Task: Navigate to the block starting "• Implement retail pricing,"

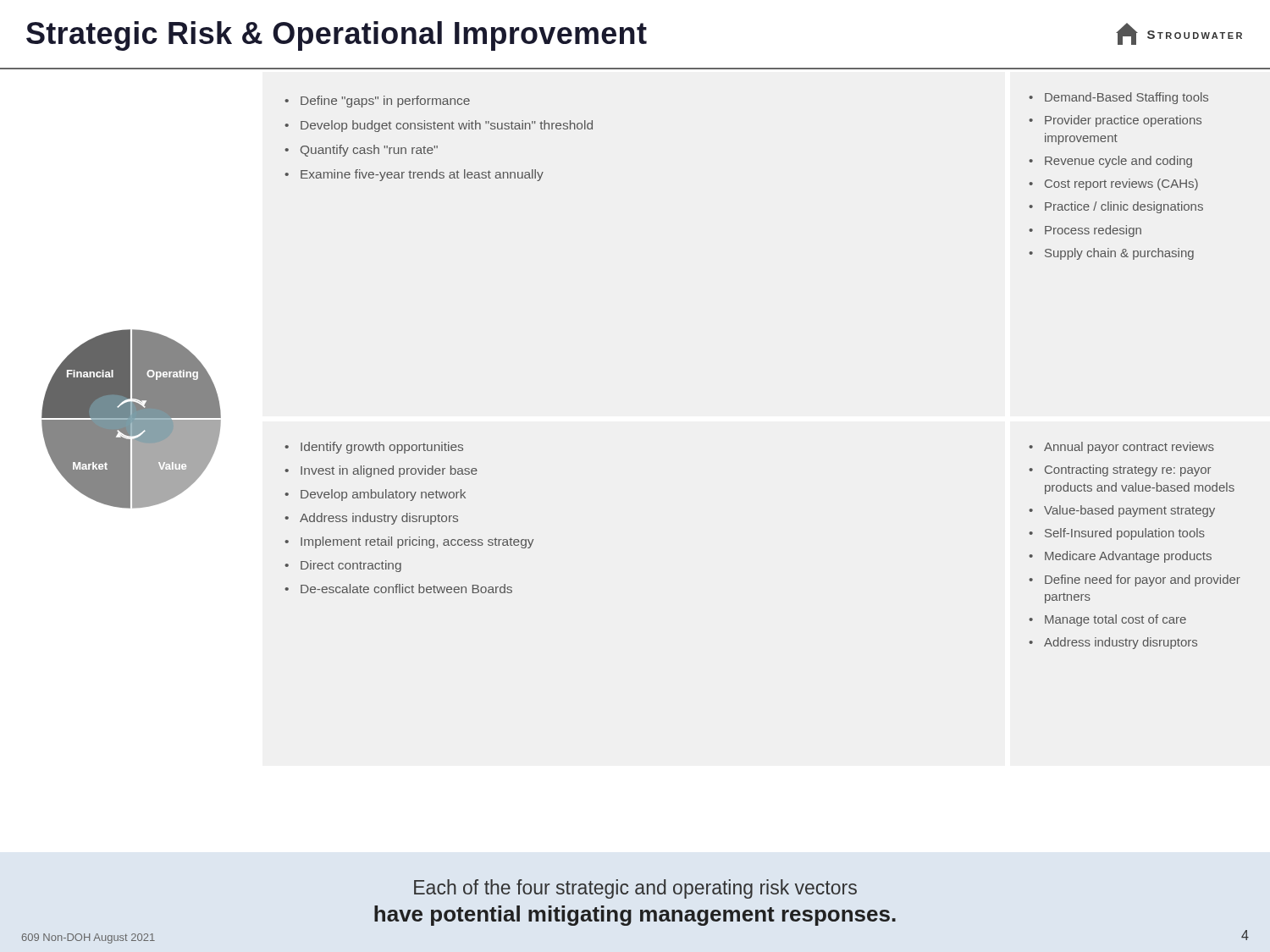Action: pyautogui.click(x=409, y=542)
